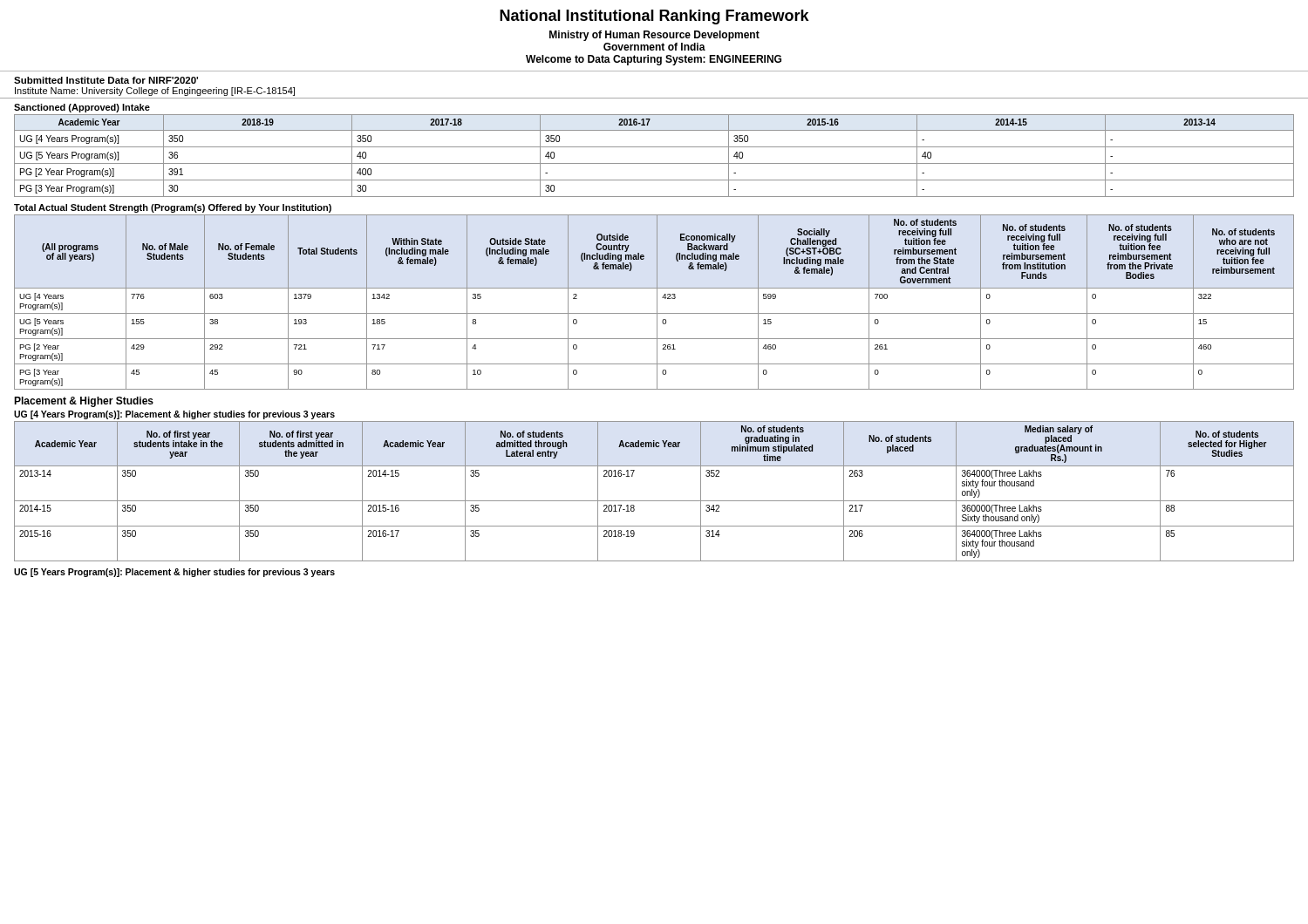Locate the section header that opens with "UG [4 Years Program(s)]: Placement & higher"
This screenshot has height=924, width=1308.
pos(174,414)
